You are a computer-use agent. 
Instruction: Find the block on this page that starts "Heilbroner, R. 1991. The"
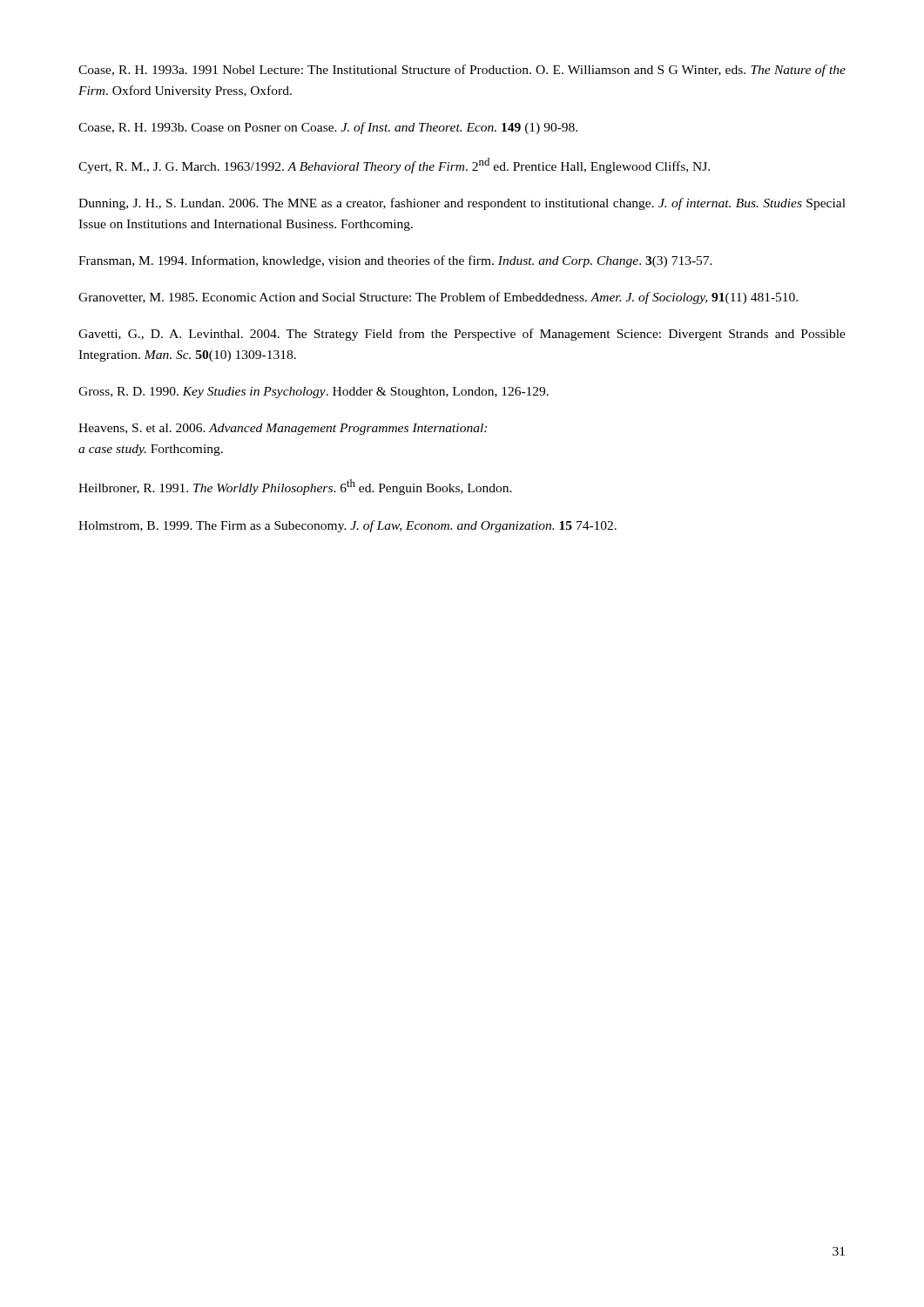tap(462, 487)
